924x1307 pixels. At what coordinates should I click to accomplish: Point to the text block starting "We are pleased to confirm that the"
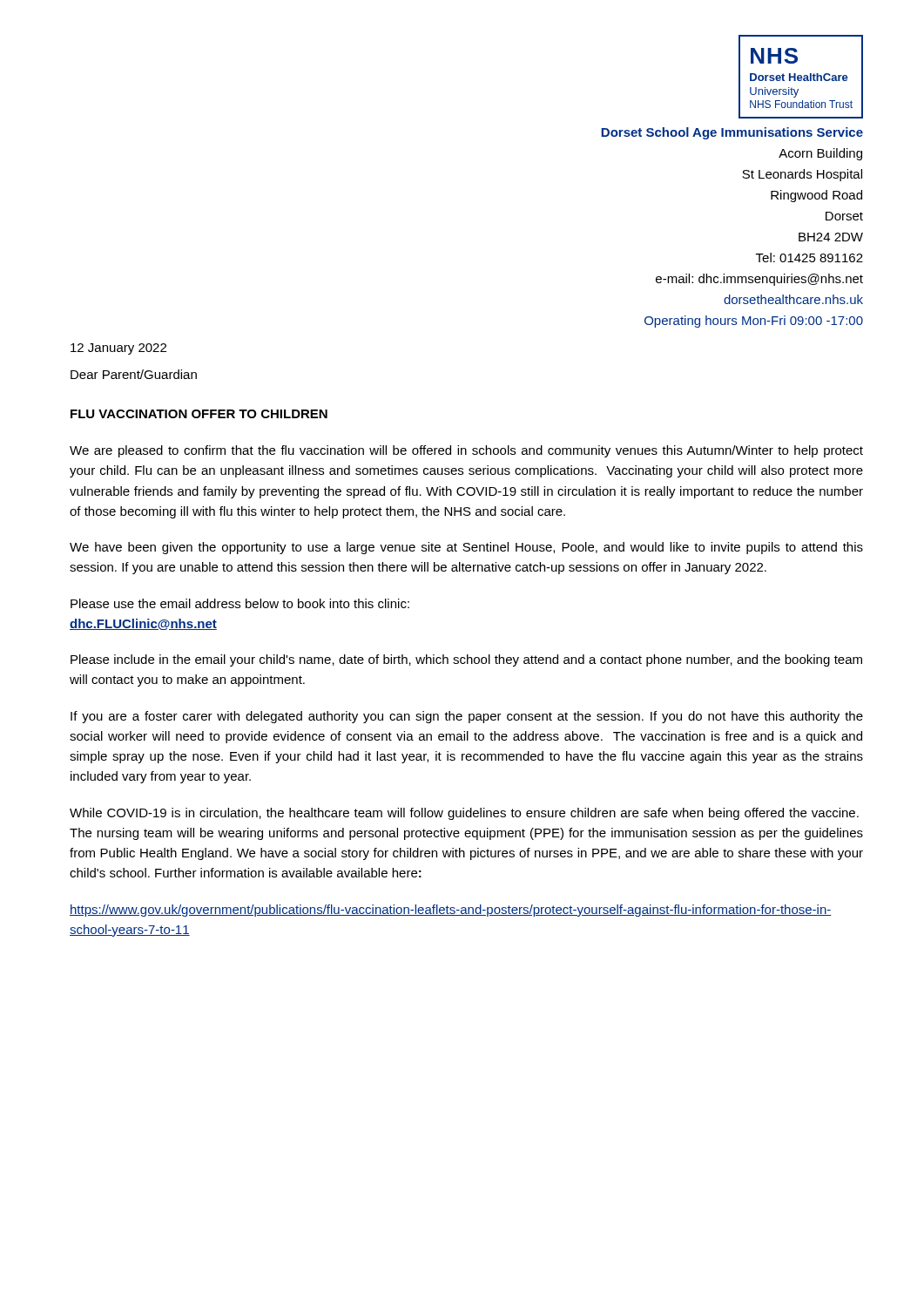click(x=466, y=480)
